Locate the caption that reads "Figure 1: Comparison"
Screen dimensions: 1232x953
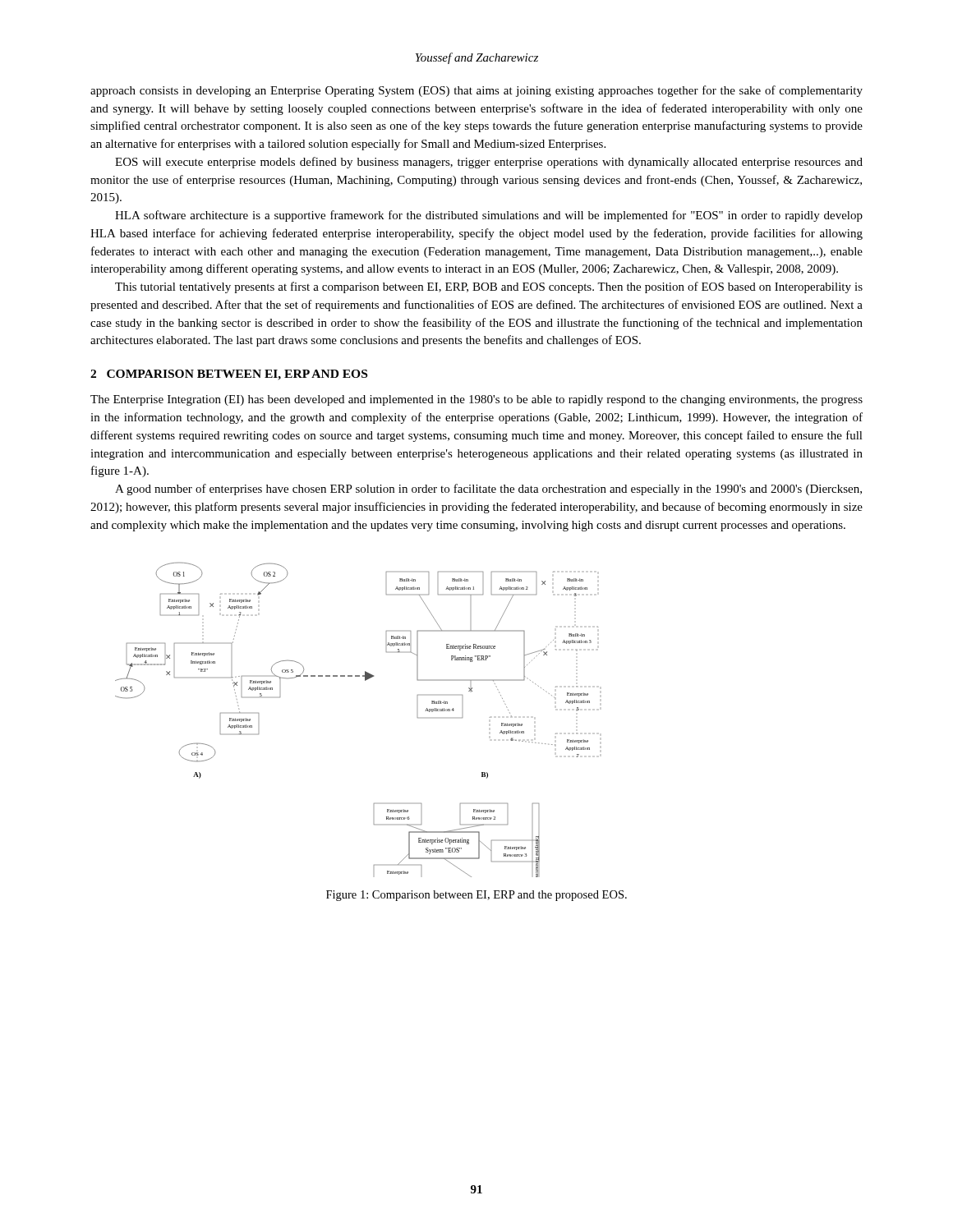pyautogui.click(x=476, y=895)
